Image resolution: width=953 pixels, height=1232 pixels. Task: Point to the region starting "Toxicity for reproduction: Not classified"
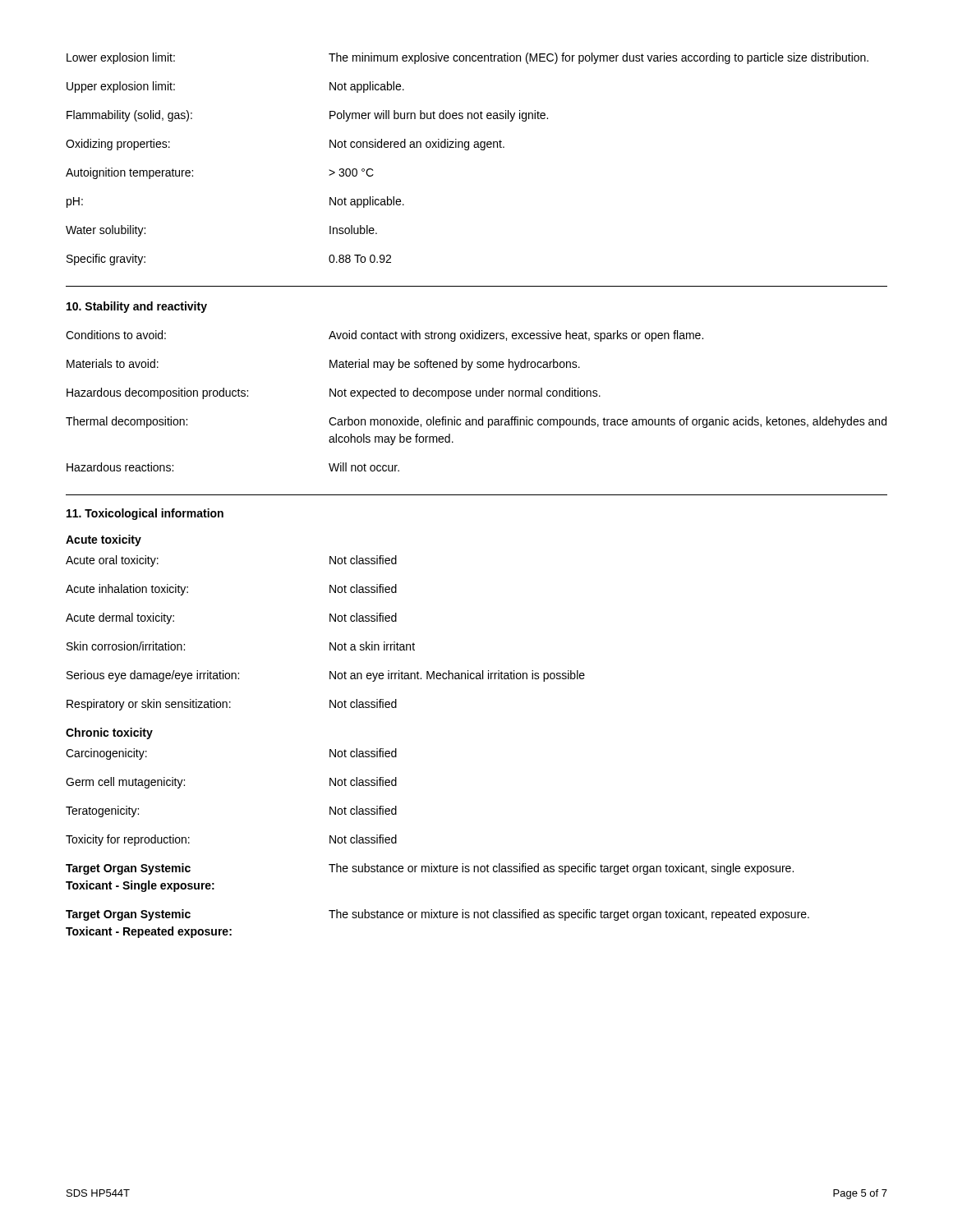click(129, 840)
